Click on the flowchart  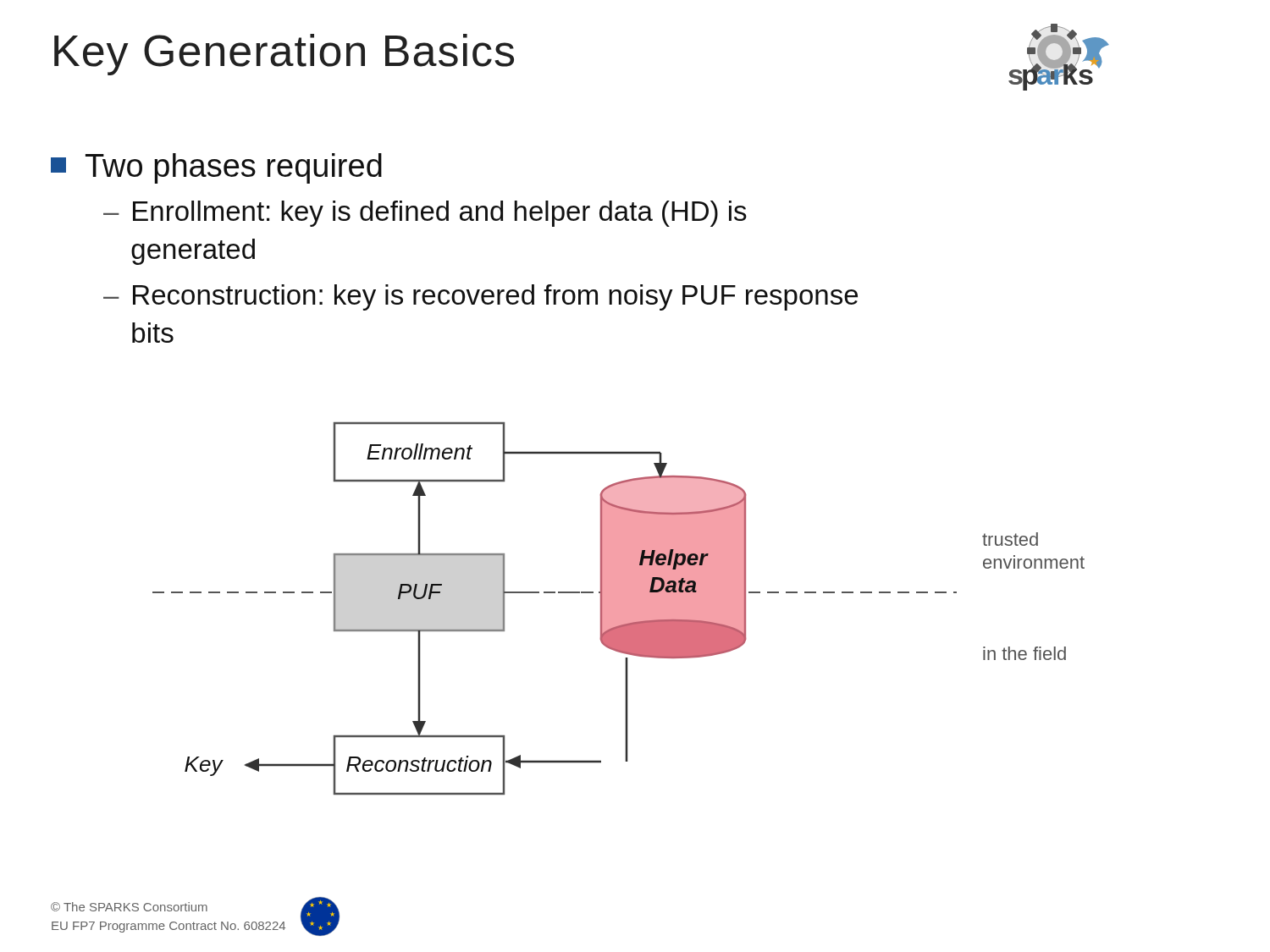[x=686, y=622]
